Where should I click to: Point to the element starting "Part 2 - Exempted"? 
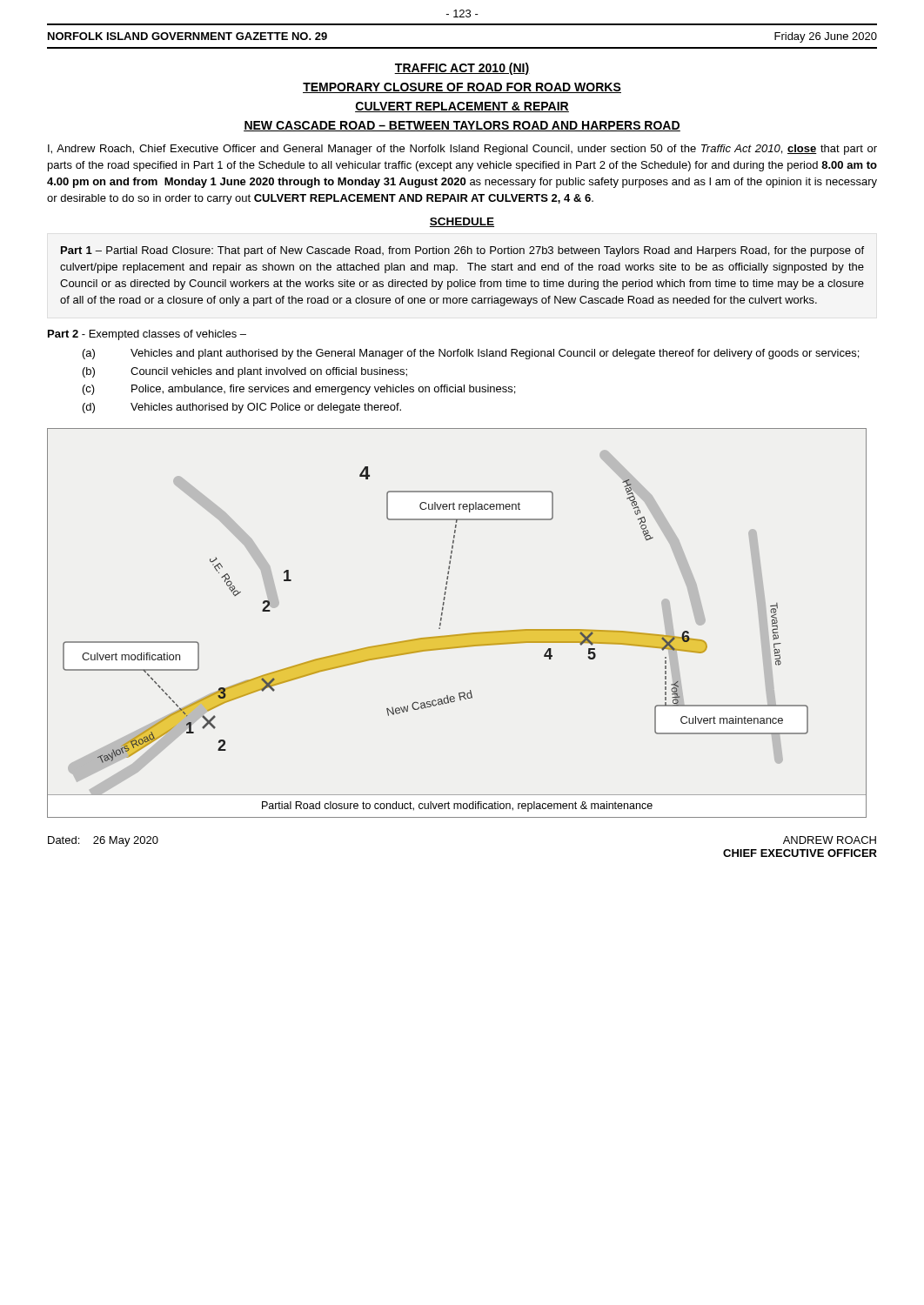147,333
